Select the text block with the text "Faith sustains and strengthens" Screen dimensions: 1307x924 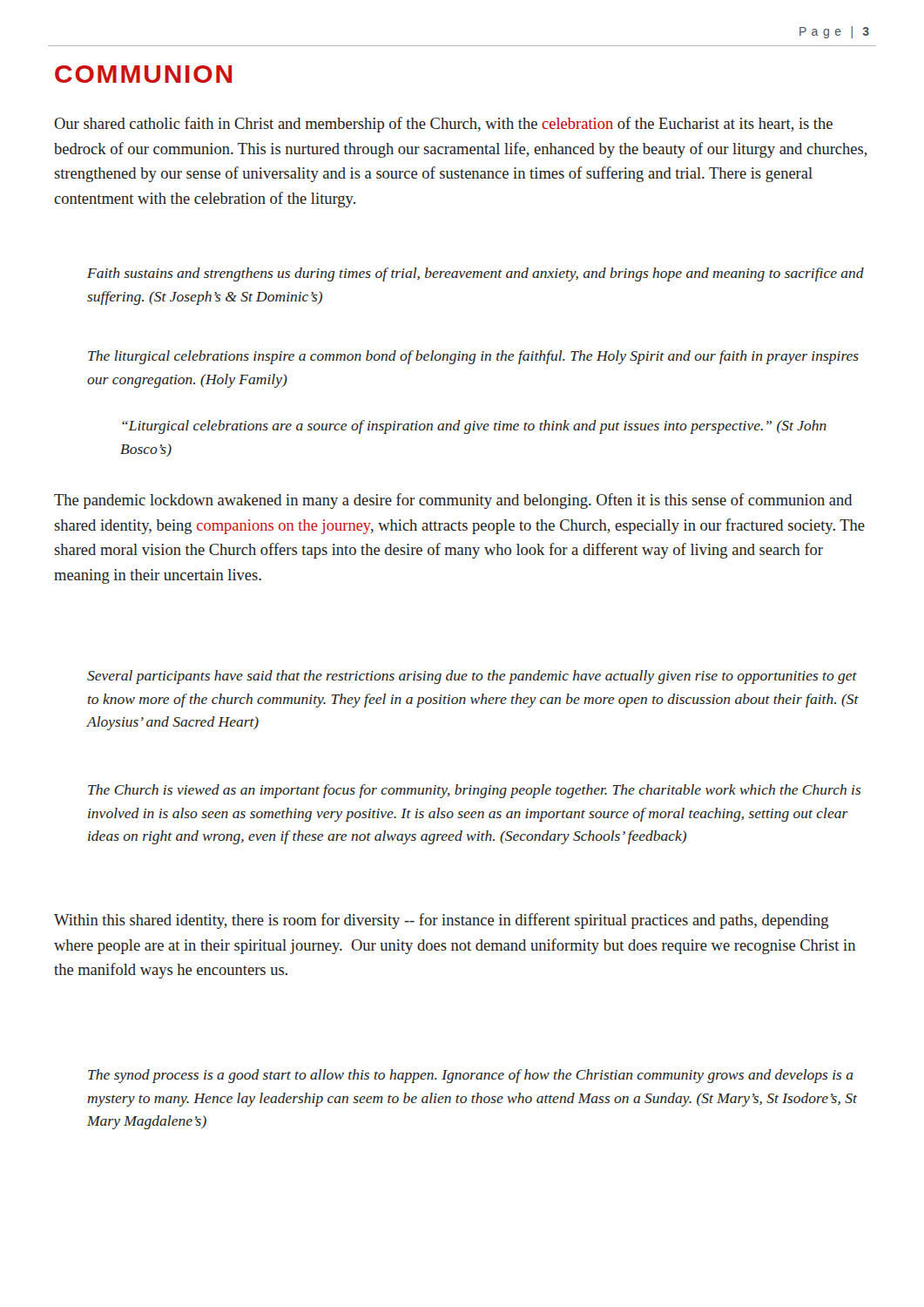475,284
